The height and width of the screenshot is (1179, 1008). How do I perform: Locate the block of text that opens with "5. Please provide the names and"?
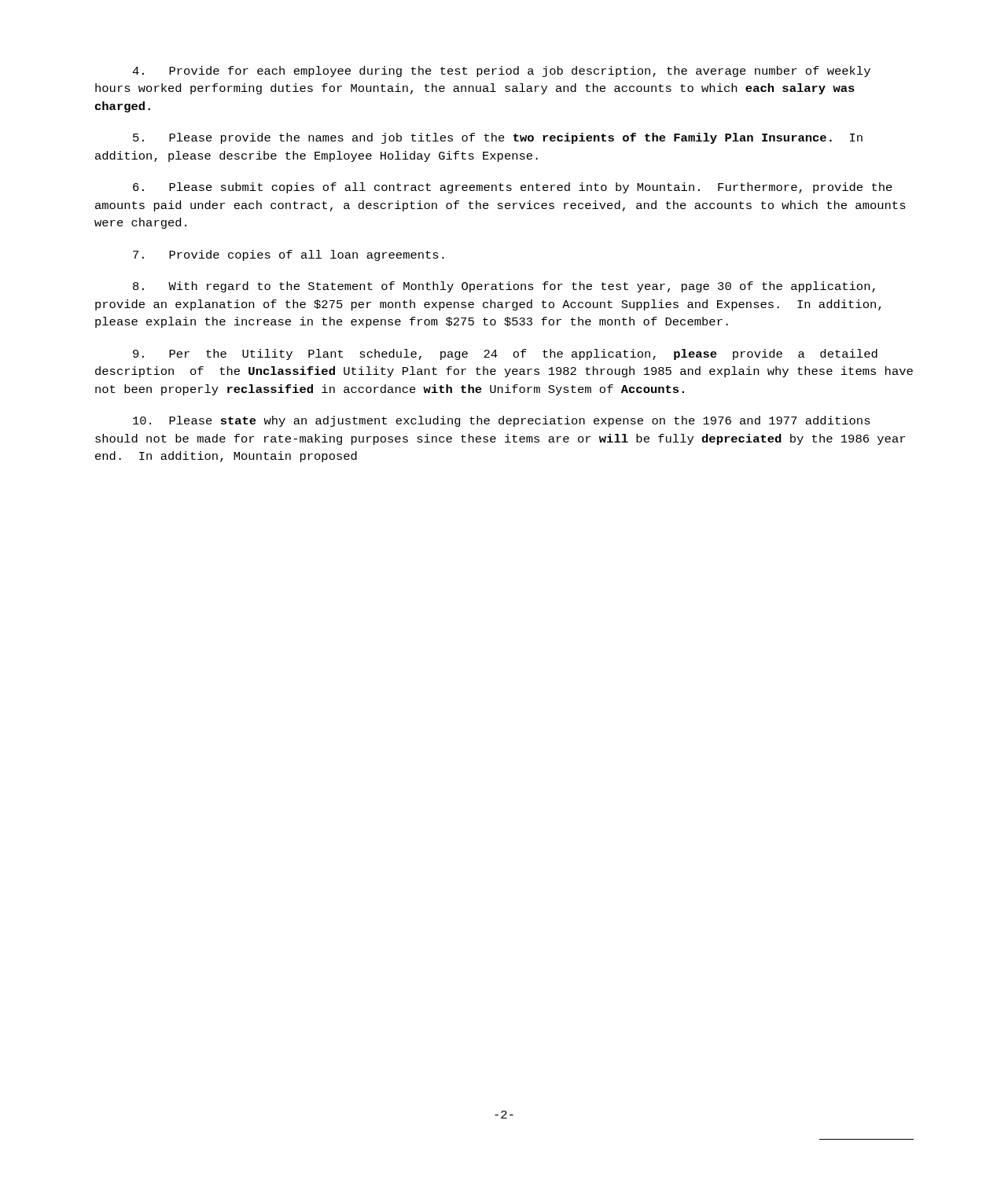pos(479,147)
